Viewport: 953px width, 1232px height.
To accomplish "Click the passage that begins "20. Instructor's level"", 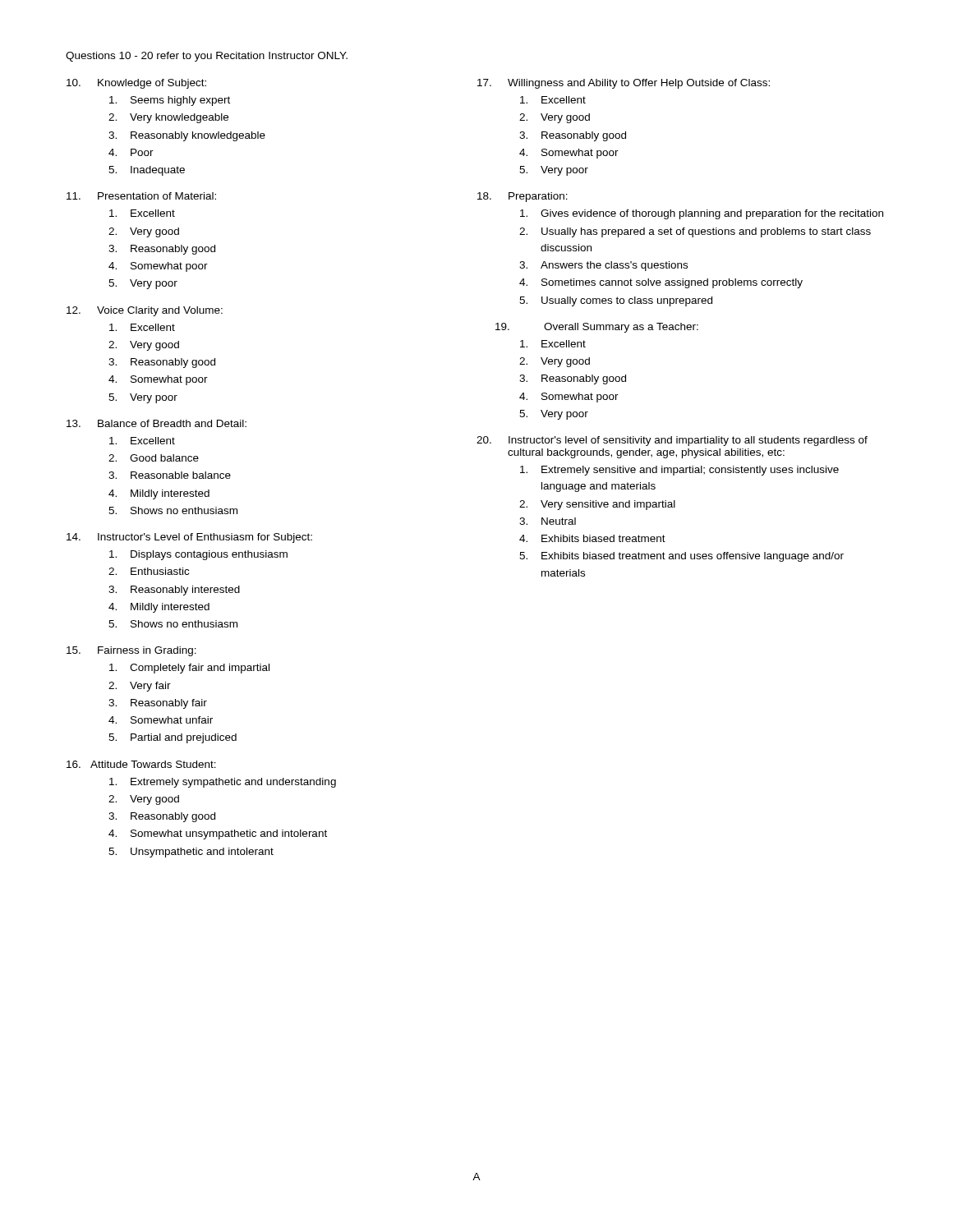I will click(682, 507).
